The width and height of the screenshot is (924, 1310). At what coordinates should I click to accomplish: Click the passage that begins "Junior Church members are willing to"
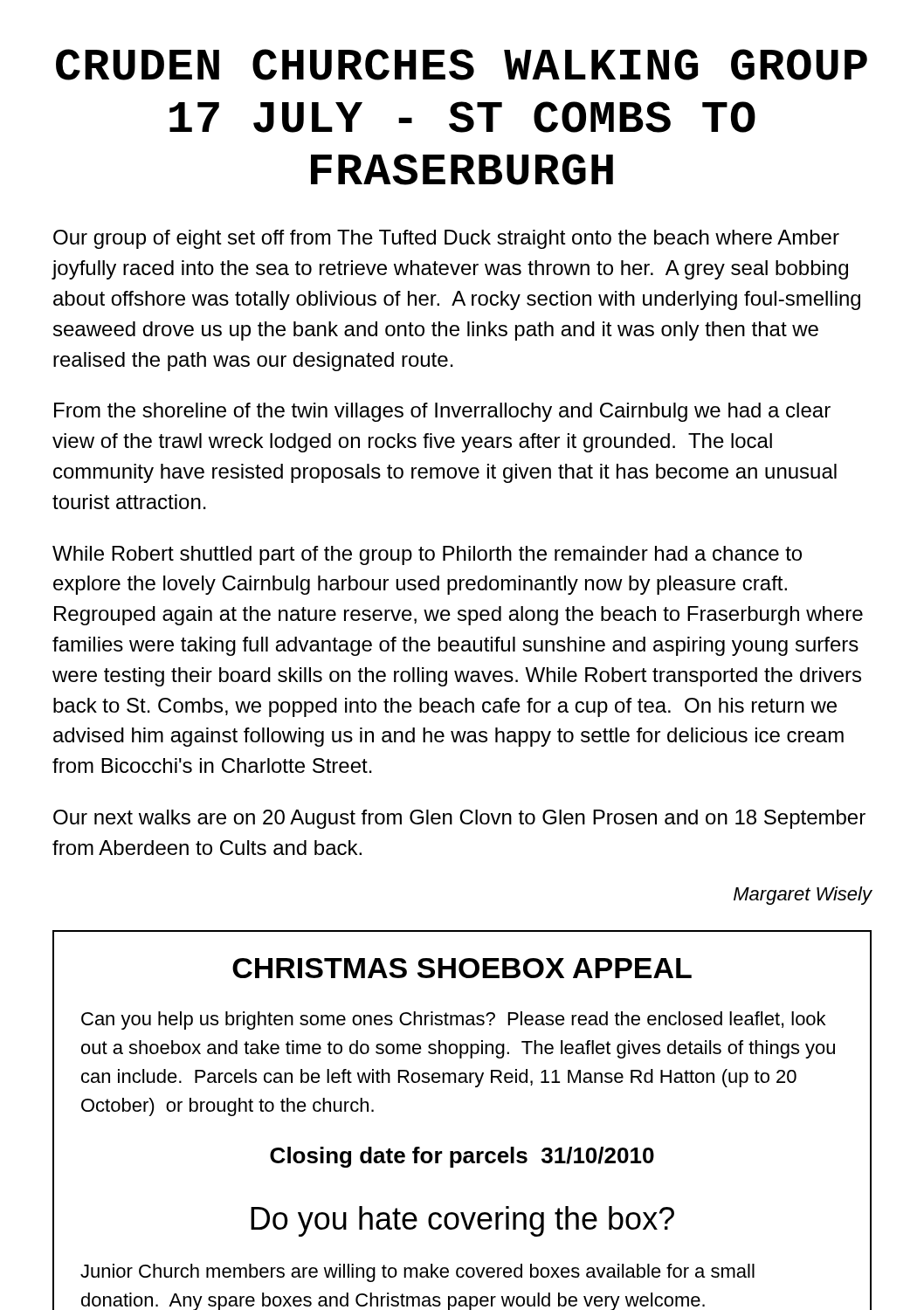[462, 1283]
